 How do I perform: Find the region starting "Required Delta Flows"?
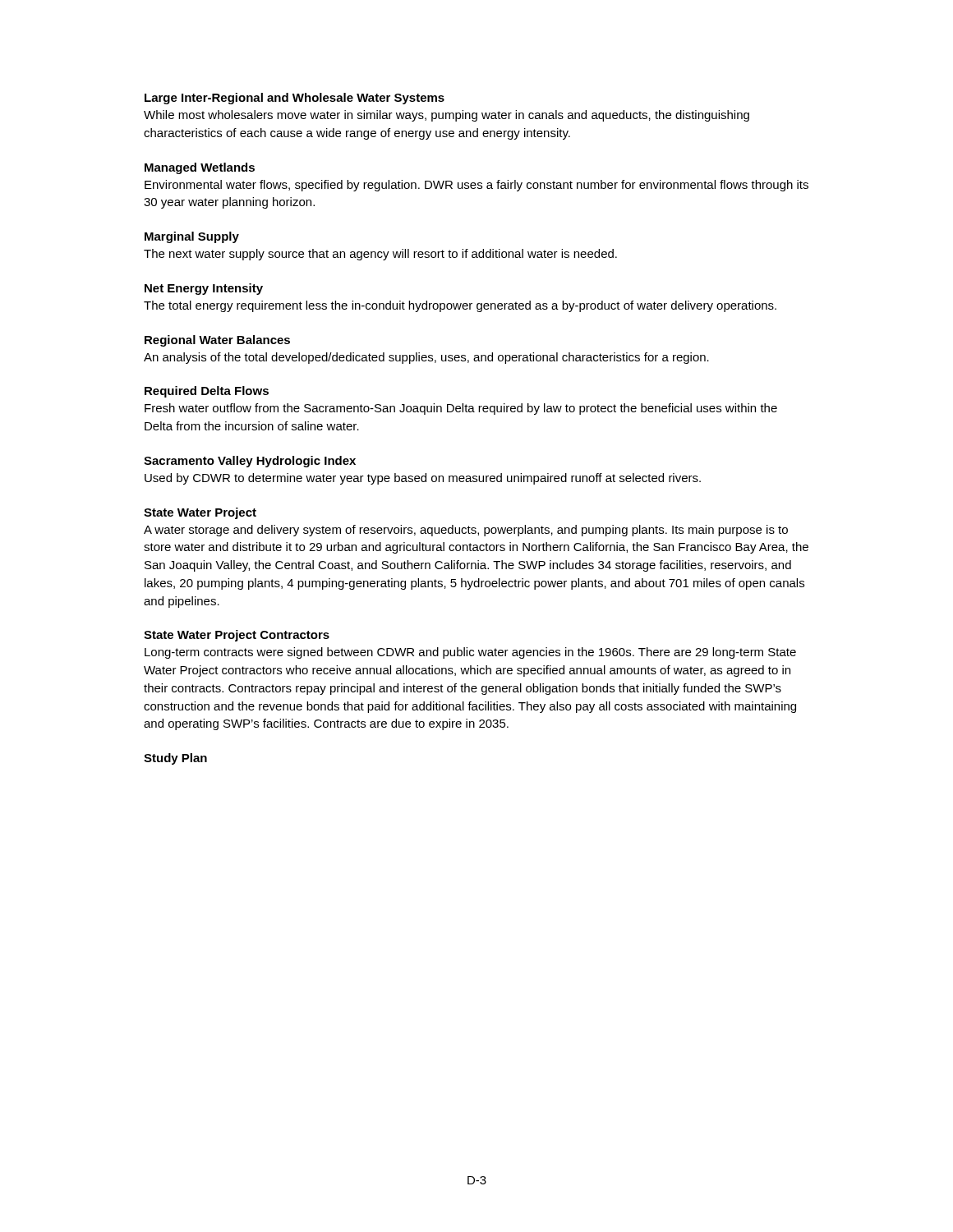coord(207,392)
